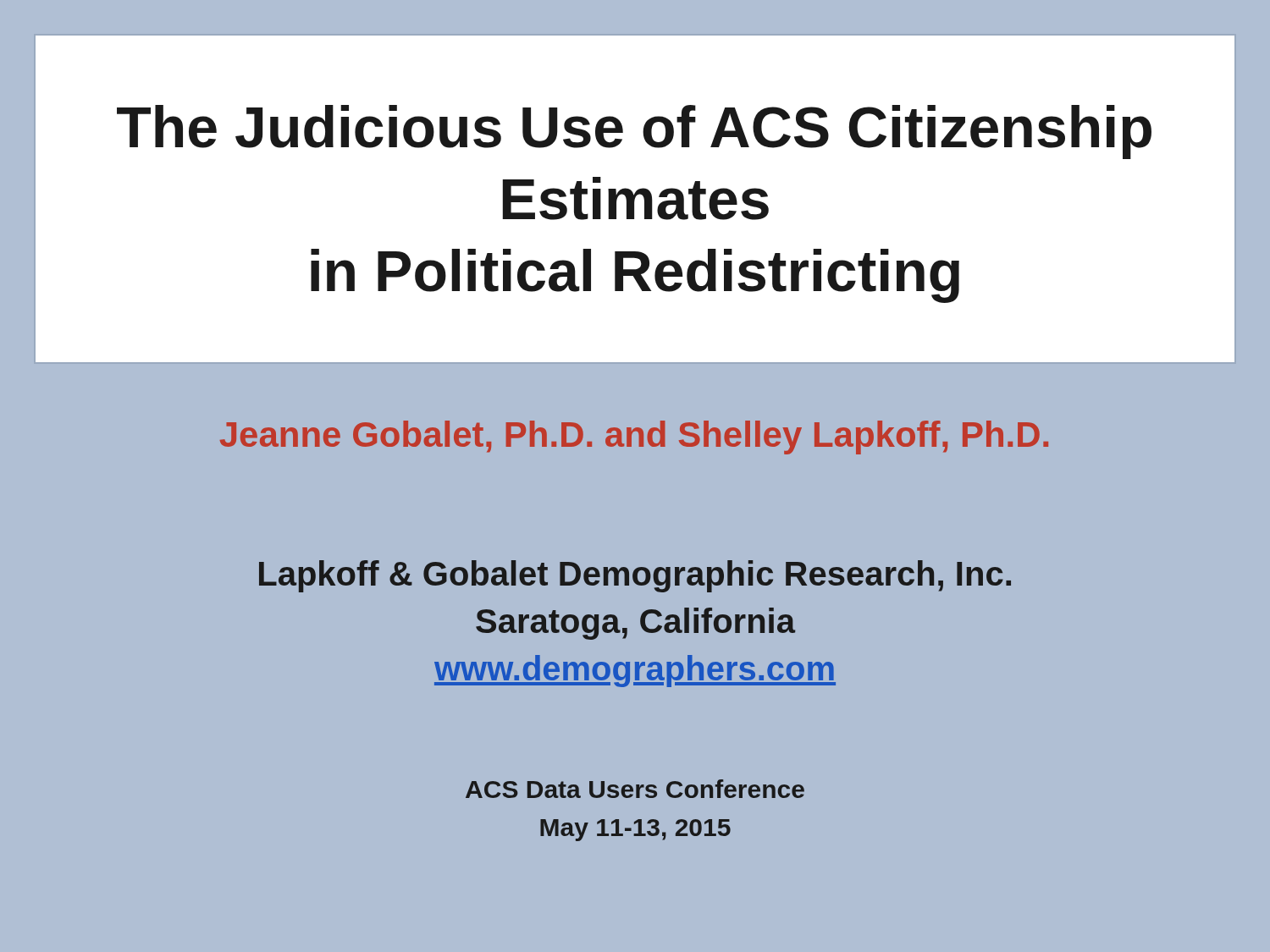Click the title that begins "The Judicious Use"
Image resolution: width=1270 pixels, height=952 pixels.
(635, 198)
